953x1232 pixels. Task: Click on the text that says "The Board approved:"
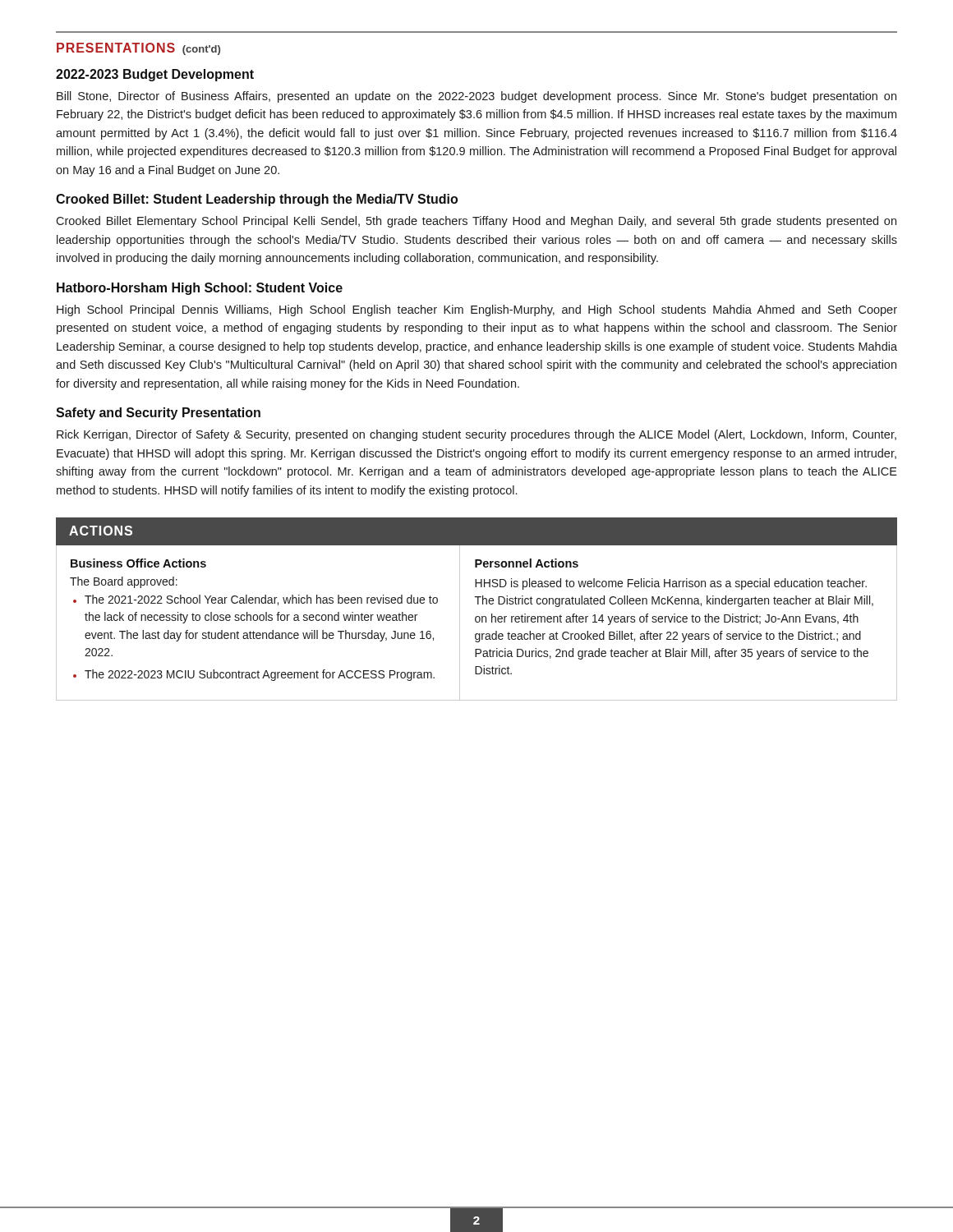[x=124, y=581]
